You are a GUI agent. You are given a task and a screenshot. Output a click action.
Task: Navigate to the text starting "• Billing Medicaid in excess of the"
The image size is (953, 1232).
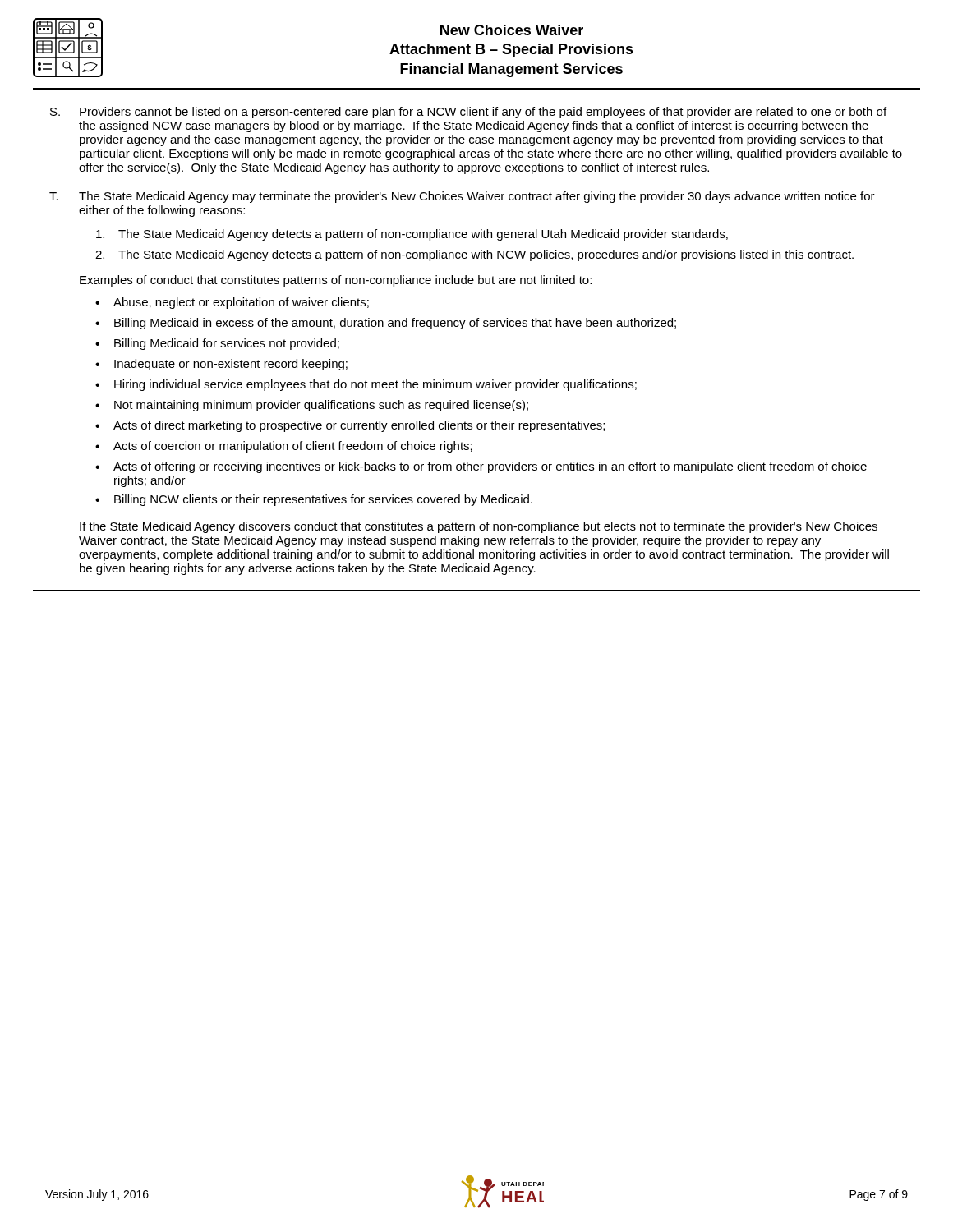coord(500,323)
